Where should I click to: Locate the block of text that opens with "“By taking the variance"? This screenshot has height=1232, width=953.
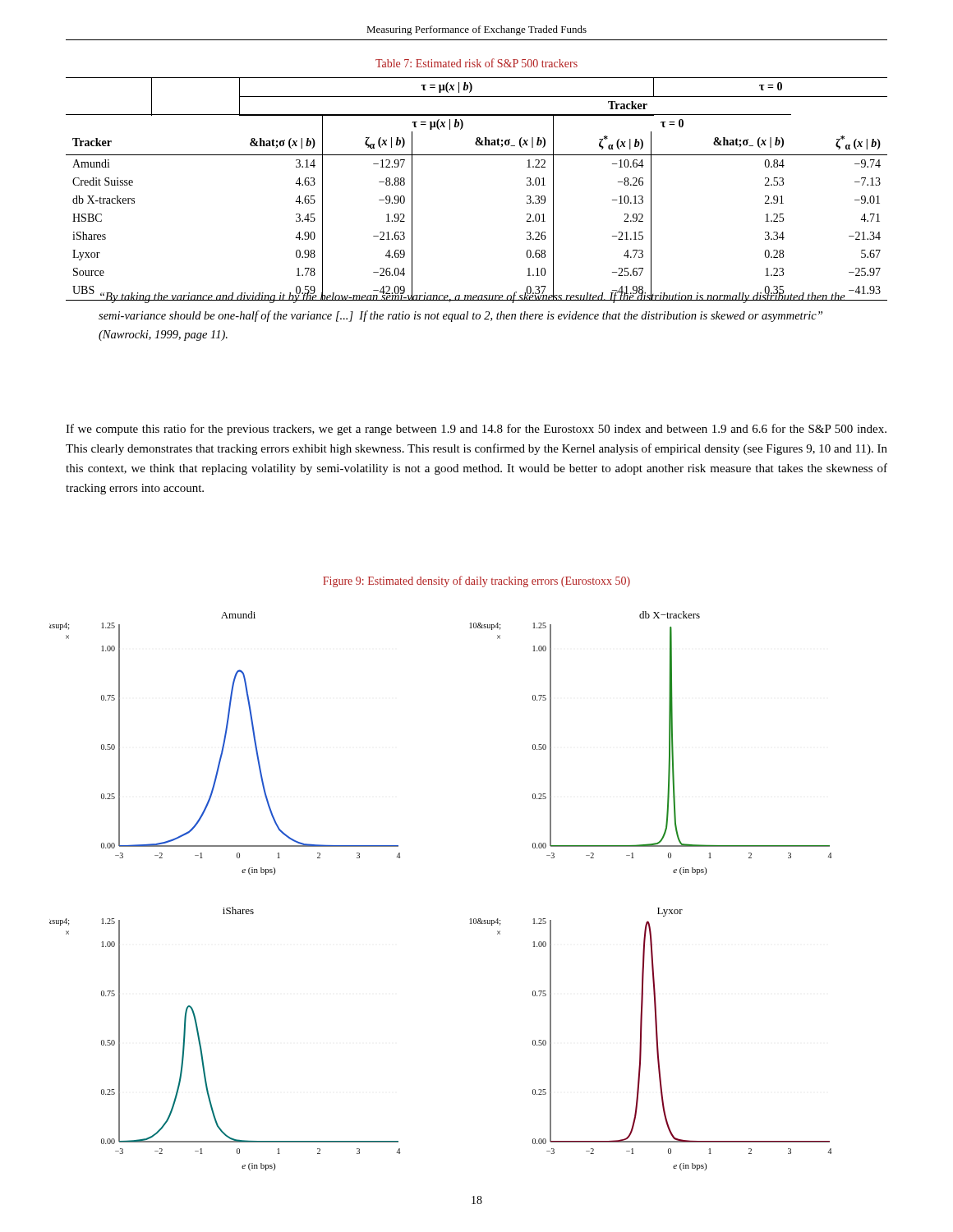click(x=472, y=316)
